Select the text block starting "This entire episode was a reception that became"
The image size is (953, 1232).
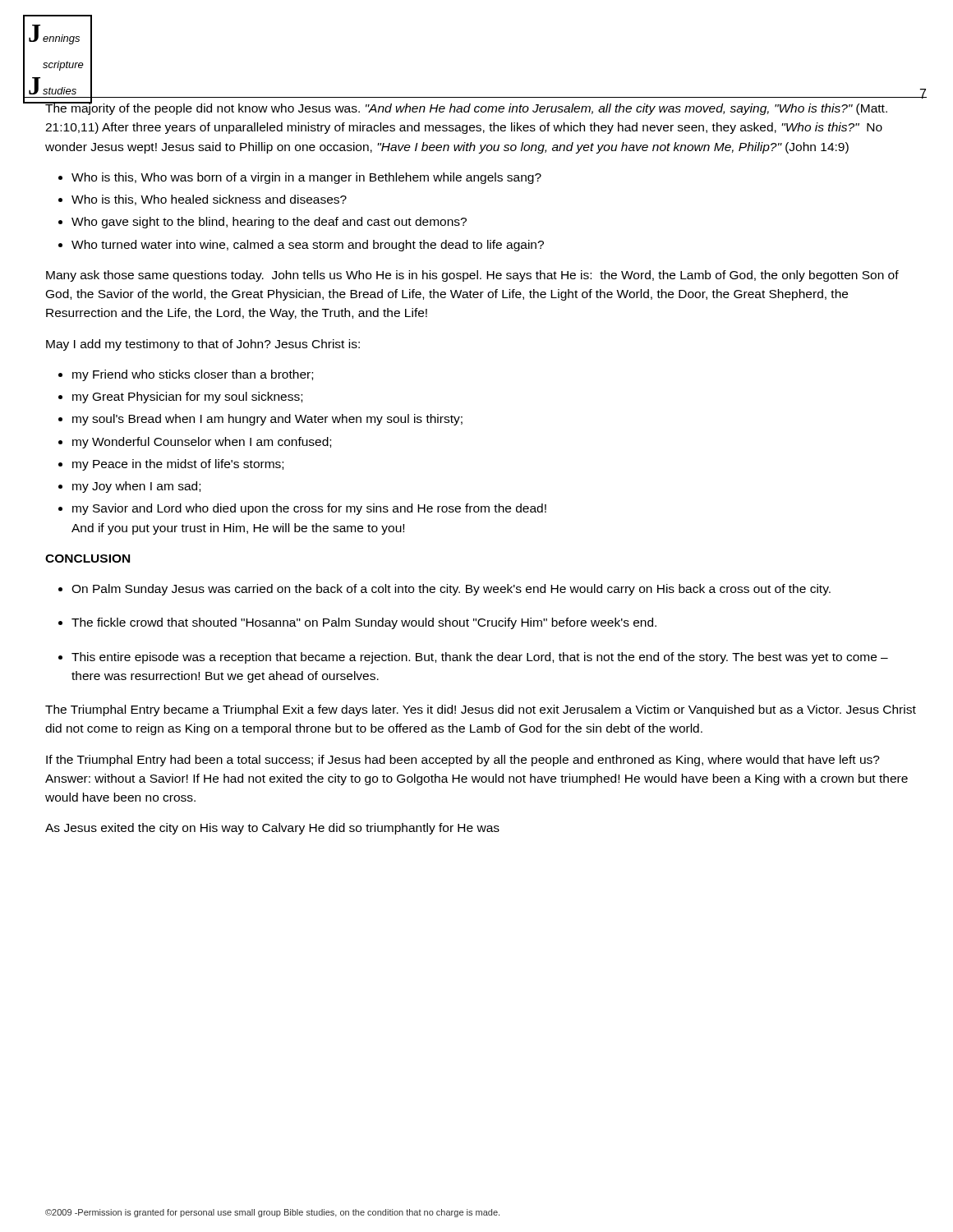point(480,666)
